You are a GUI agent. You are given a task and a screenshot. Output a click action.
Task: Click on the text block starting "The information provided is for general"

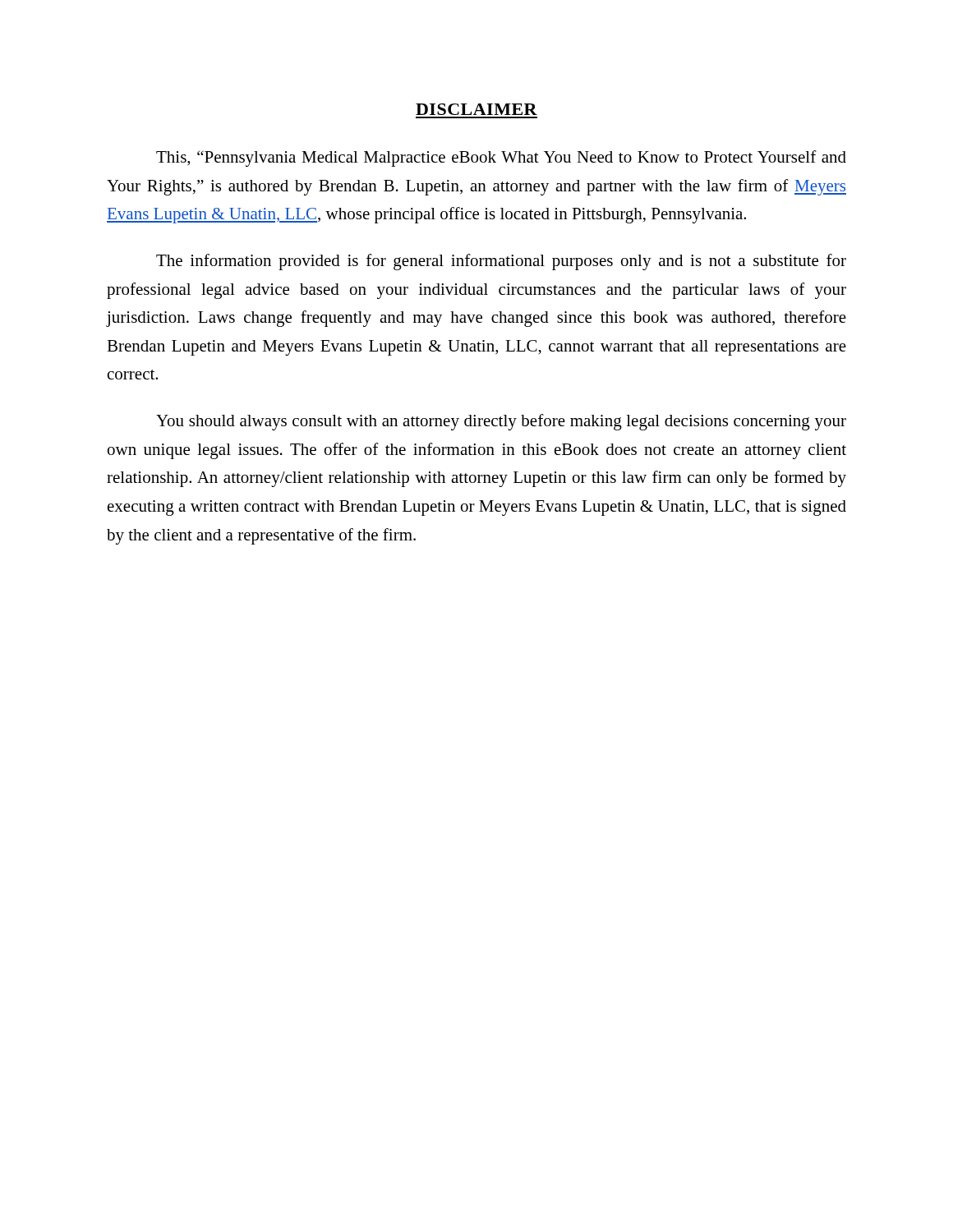(476, 317)
